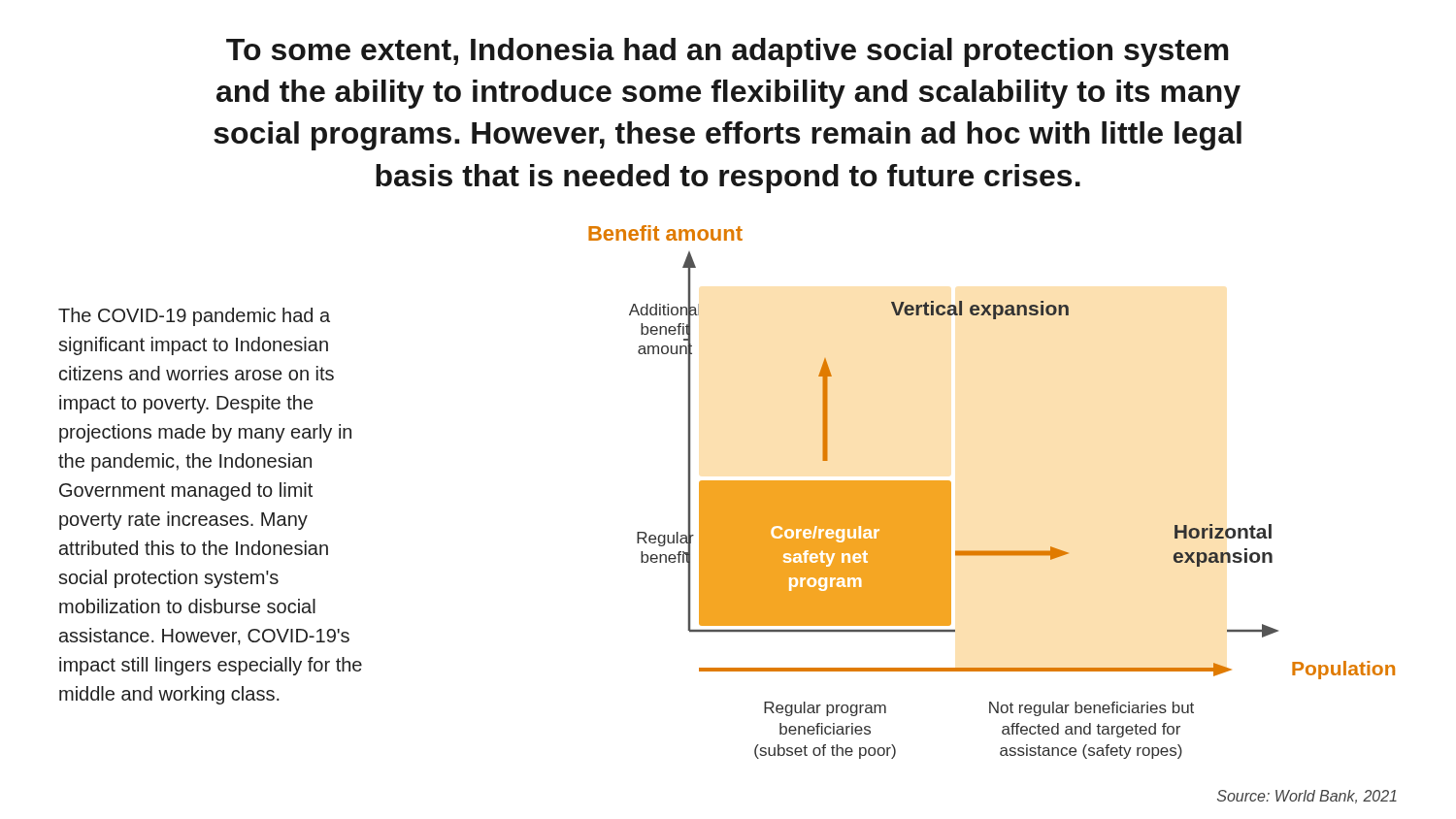
Task: Find the text block starting "Source: World Bank, 2021"
Action: click(1307, 796)
